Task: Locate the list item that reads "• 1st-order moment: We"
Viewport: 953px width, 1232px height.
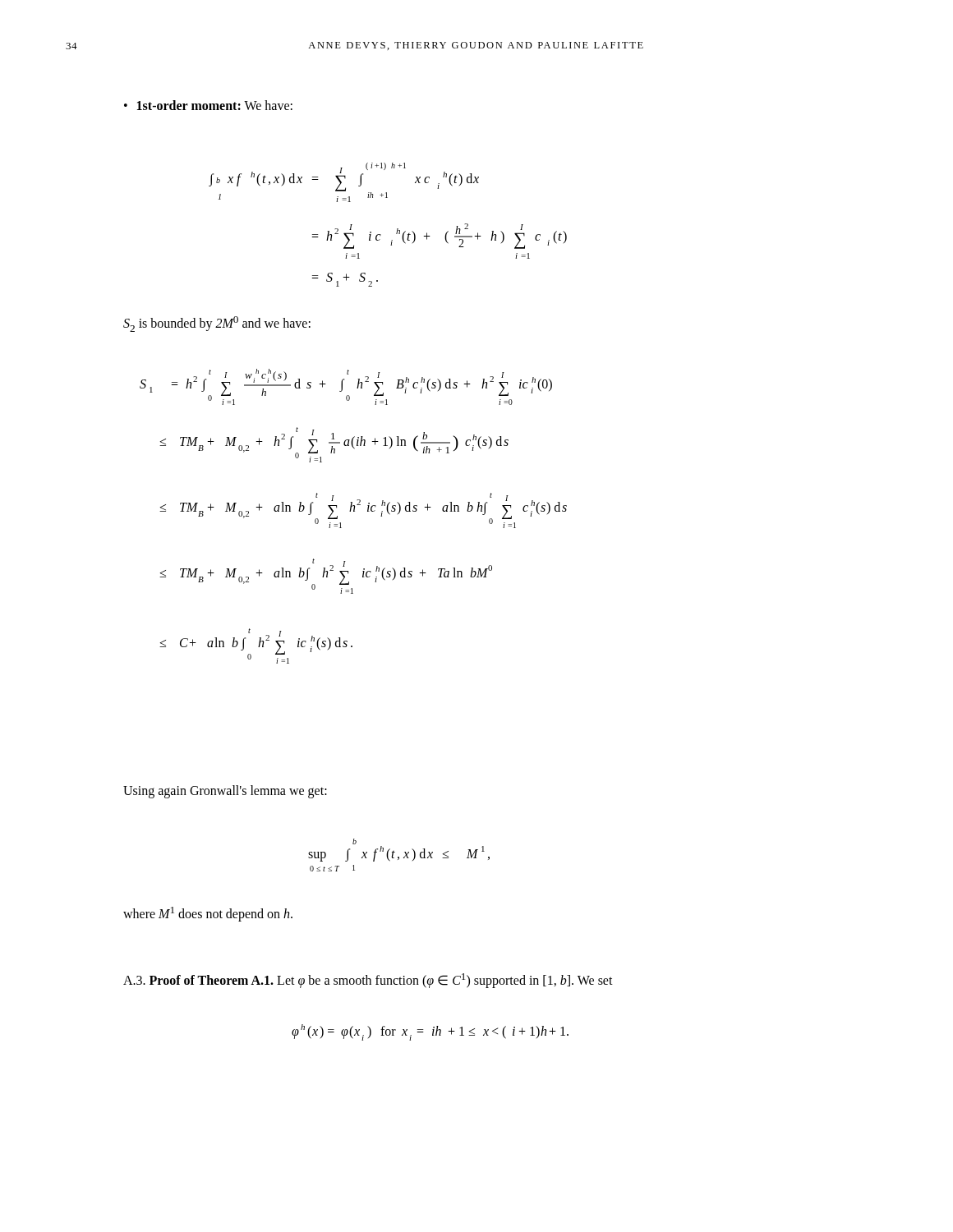Action: 208,106
